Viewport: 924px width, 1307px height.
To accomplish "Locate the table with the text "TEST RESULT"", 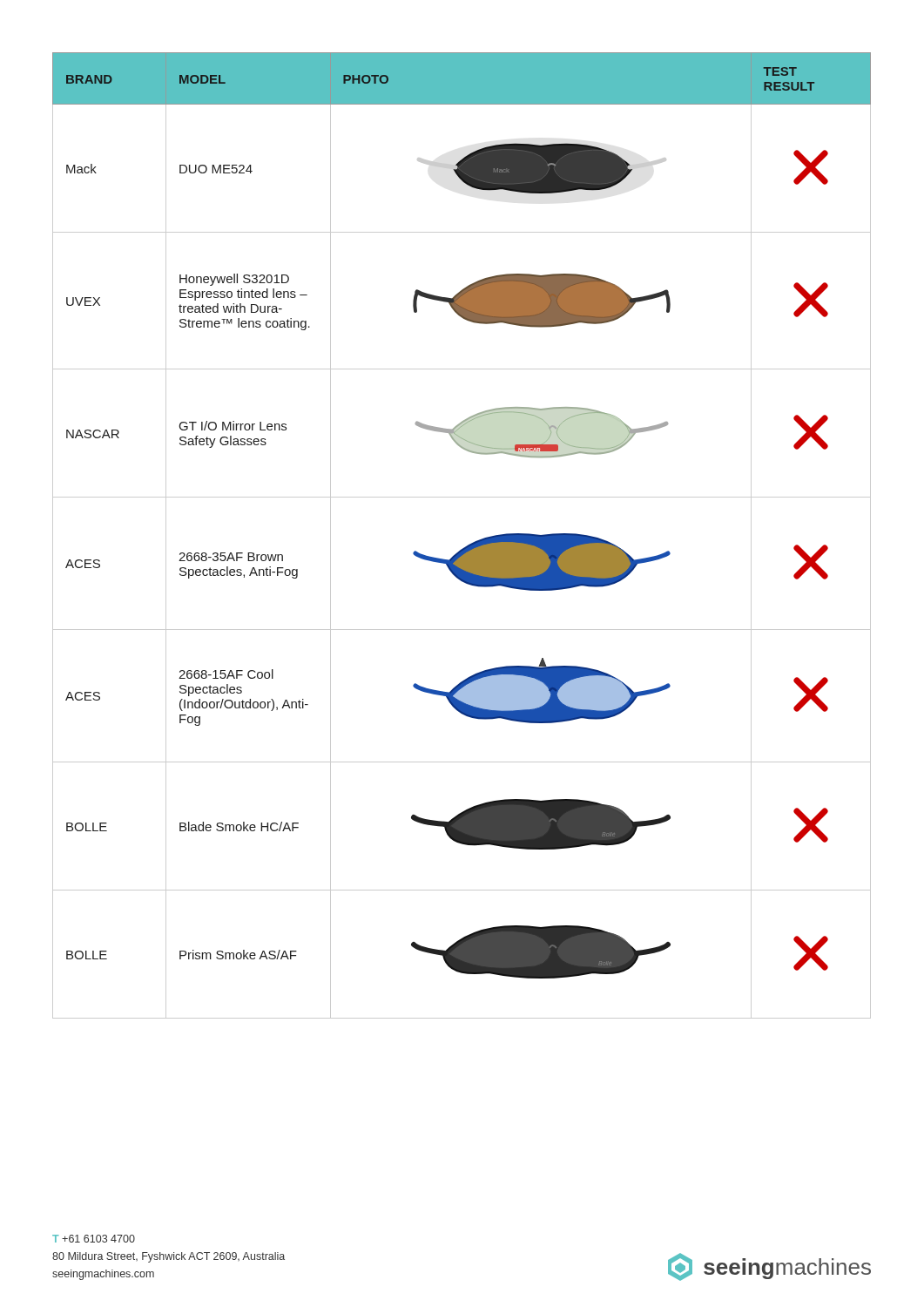I will (462, 535).
